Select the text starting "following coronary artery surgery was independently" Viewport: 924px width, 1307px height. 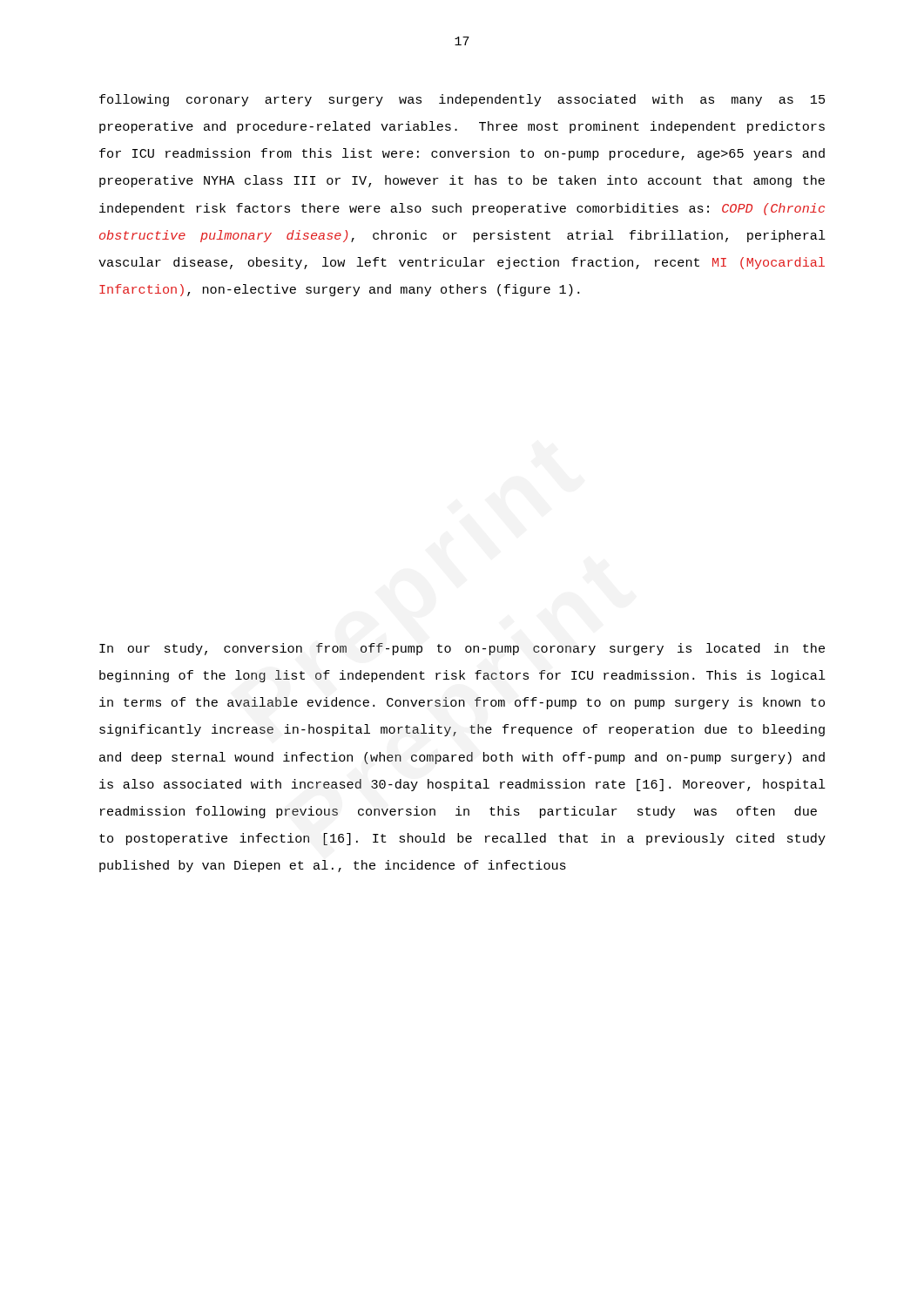462,195
